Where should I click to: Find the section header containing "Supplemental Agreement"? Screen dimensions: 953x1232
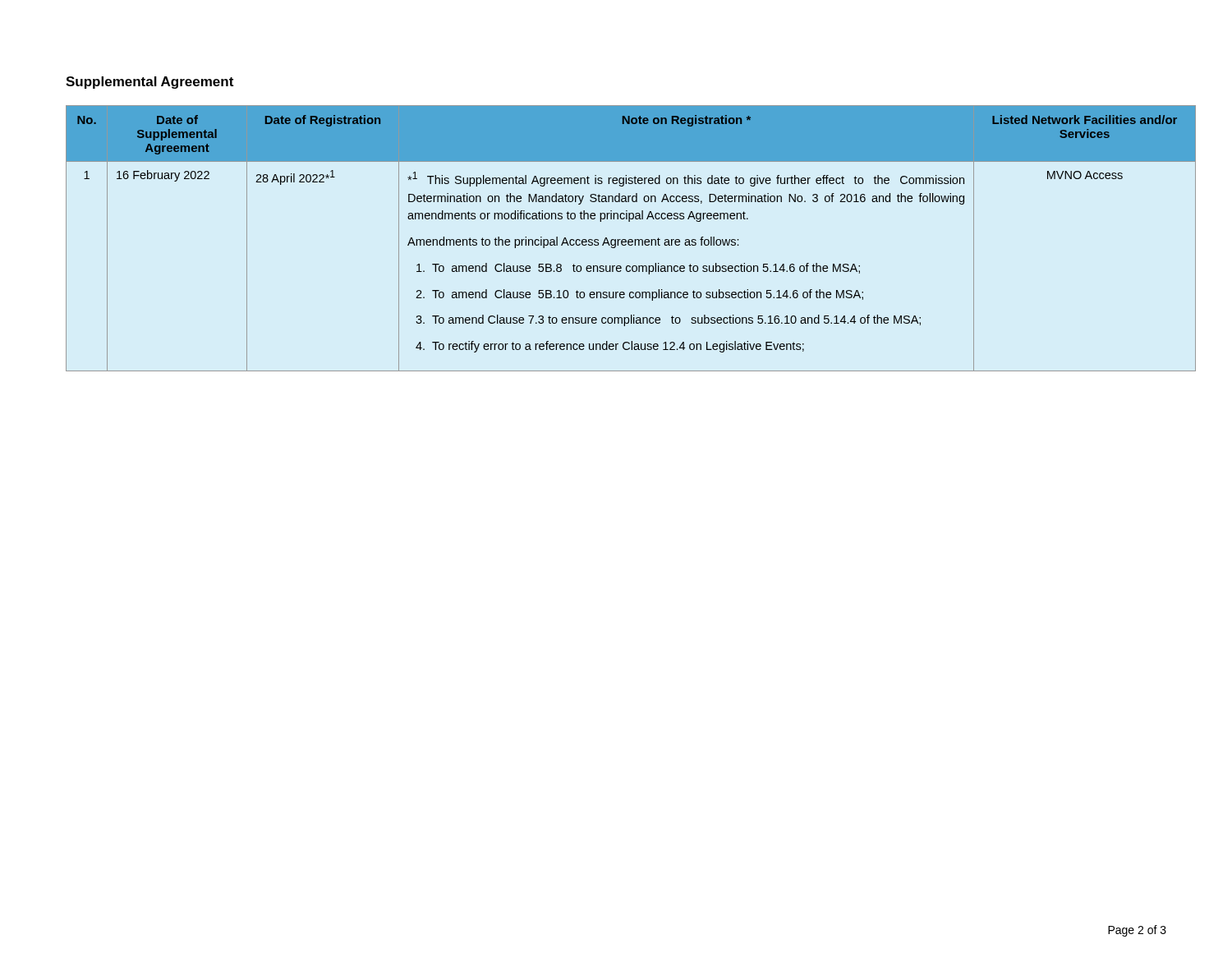150,82
